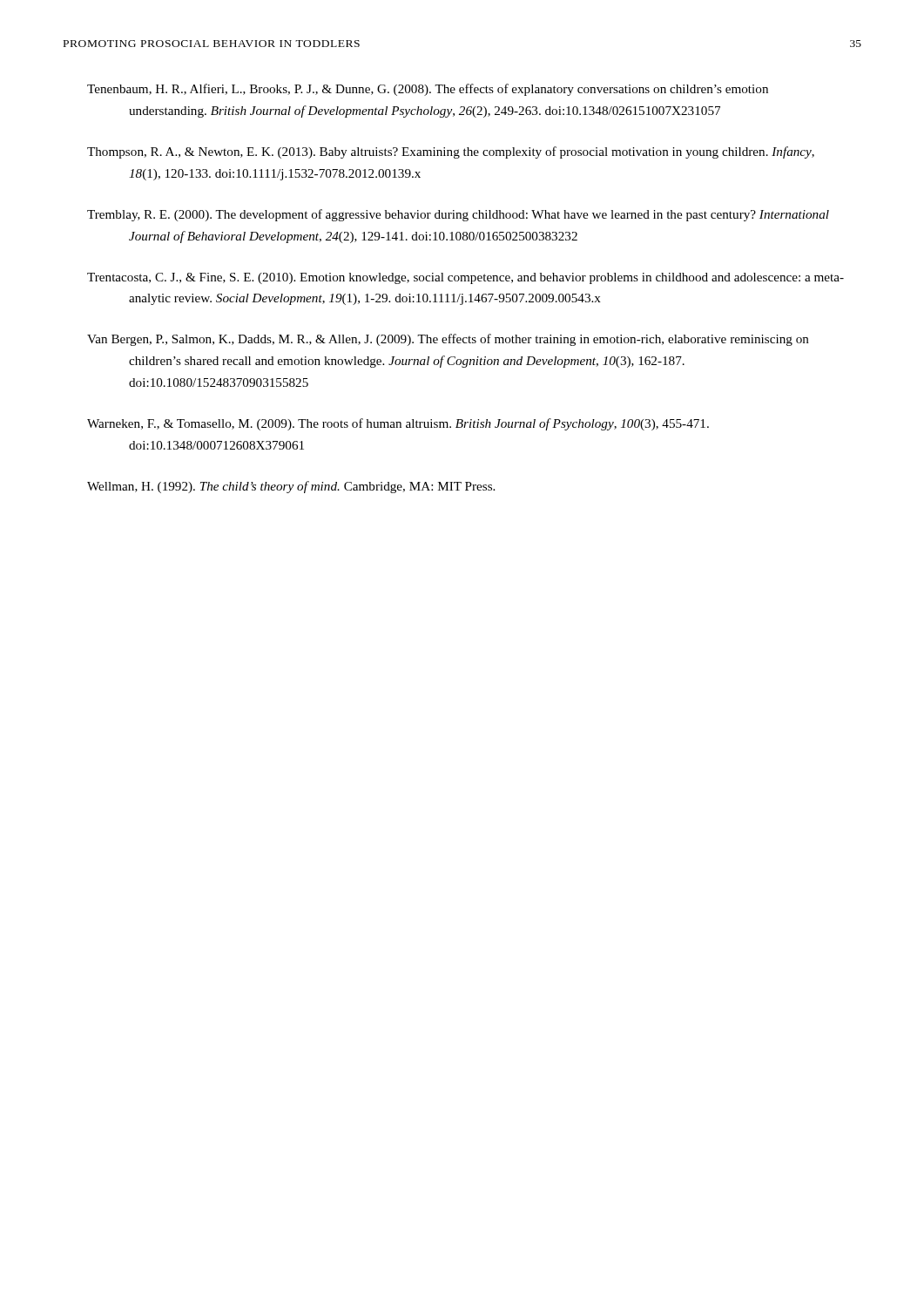The image size is (924, 1307).
Task: Select the passage starting "Trentacosta, C. J., & Fine,"
Action: (x=466, y=287)
